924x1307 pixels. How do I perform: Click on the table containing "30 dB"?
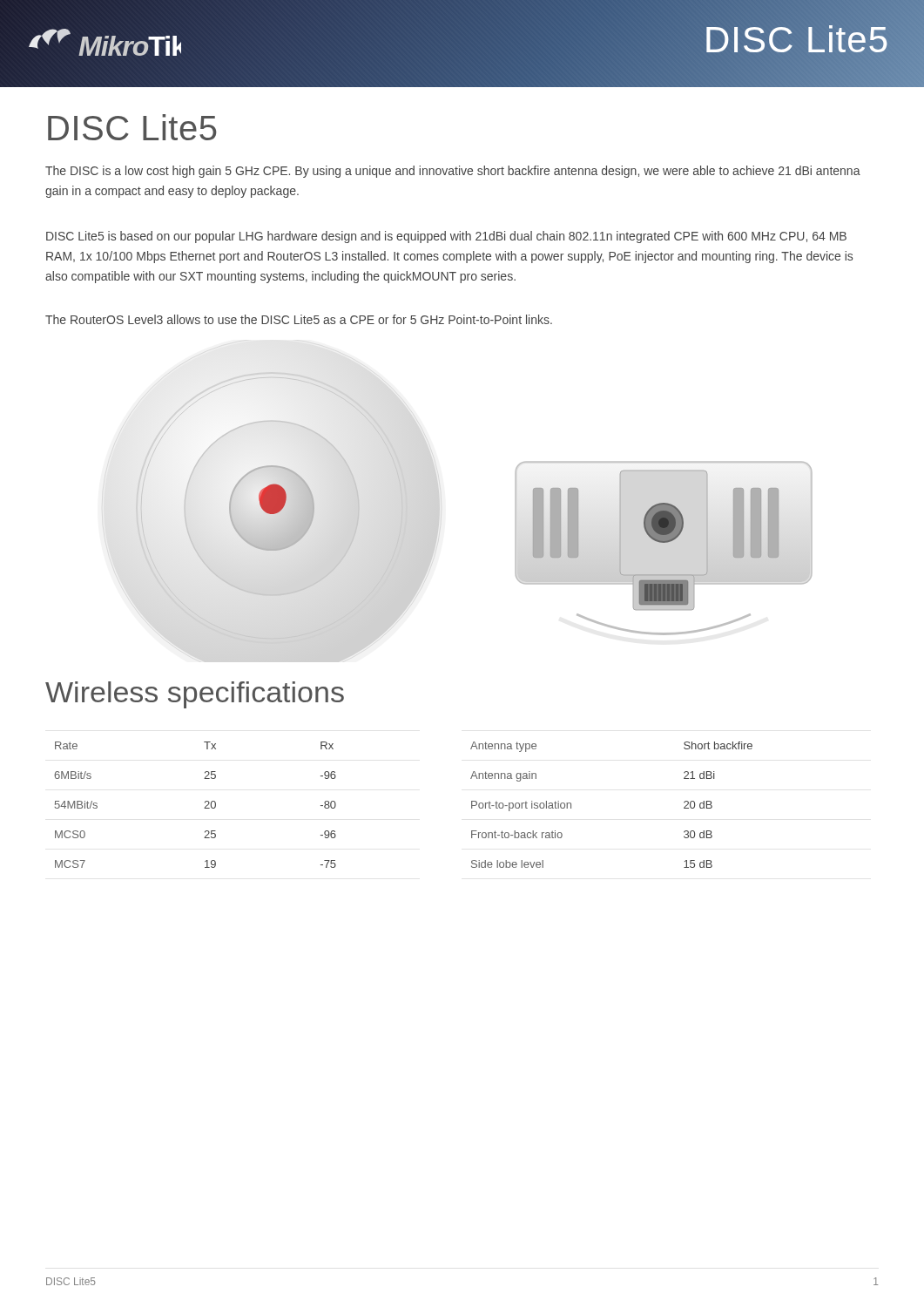point(666,805)
